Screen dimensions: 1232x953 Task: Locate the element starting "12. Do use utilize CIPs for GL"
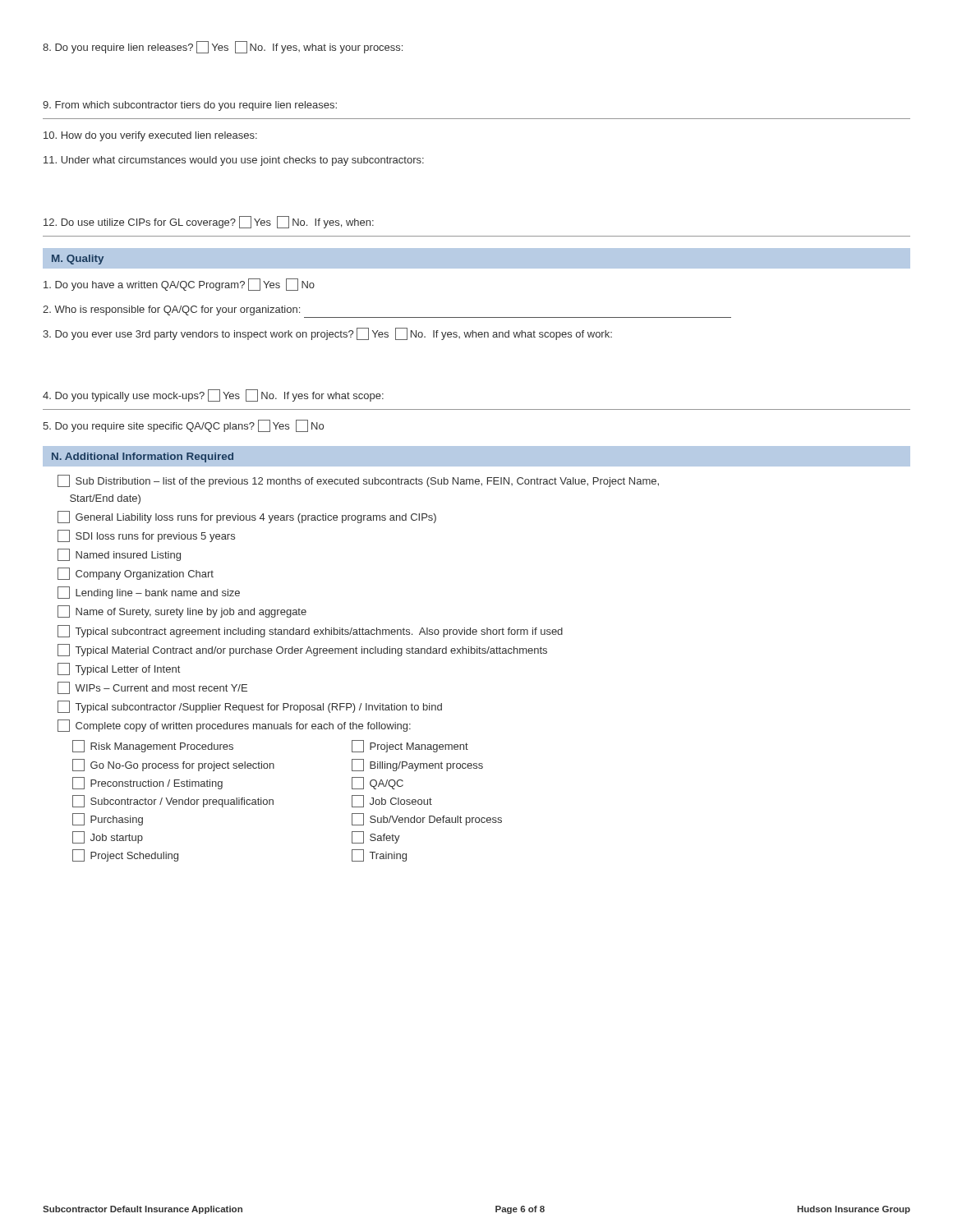pyautogui.click(x=208, y=222)
